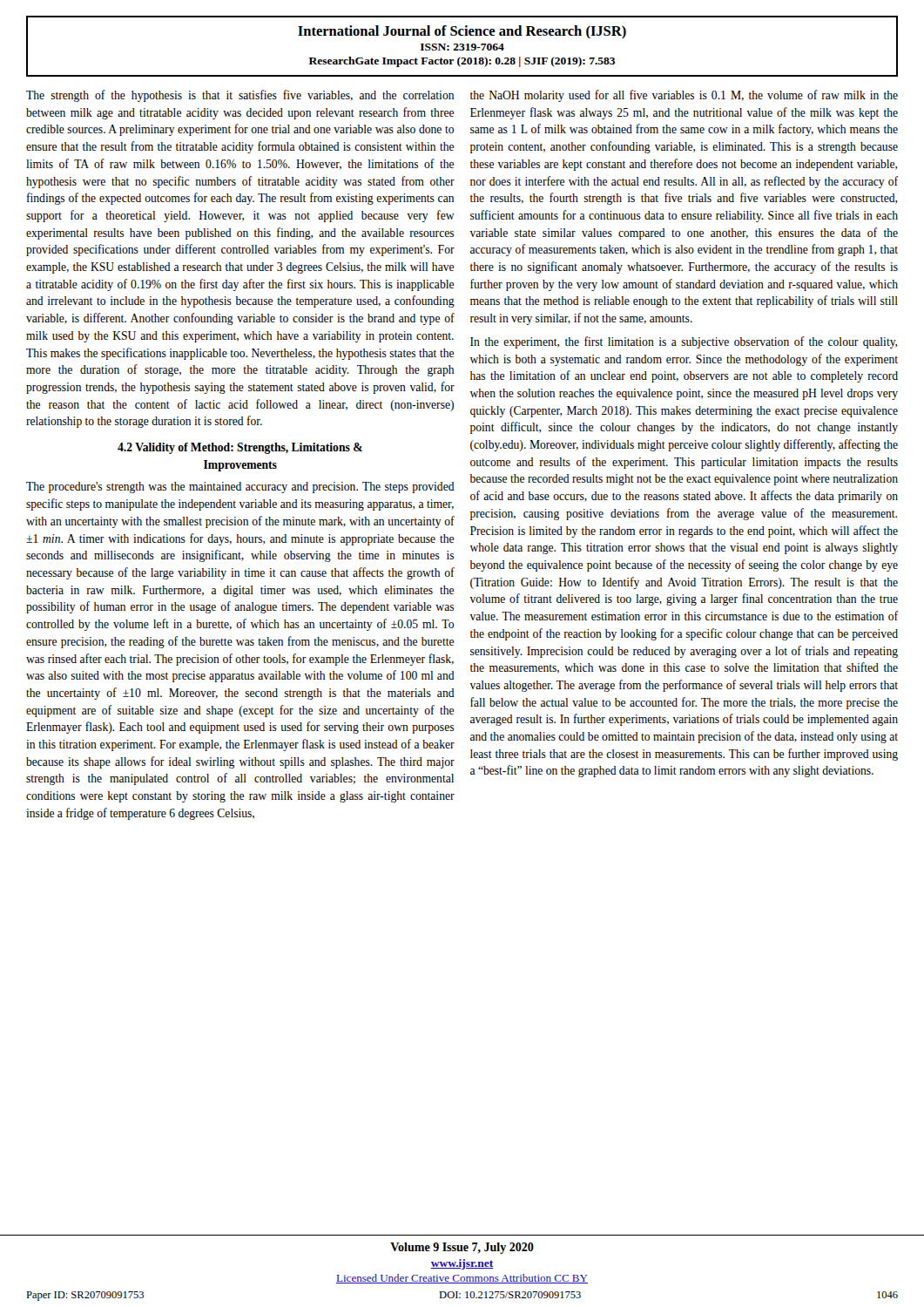The width and height of the screenshot is (924, 1307).
Task: Navigate to the block starting "The strength of the hypothesis"
Action: click(240, 259)
